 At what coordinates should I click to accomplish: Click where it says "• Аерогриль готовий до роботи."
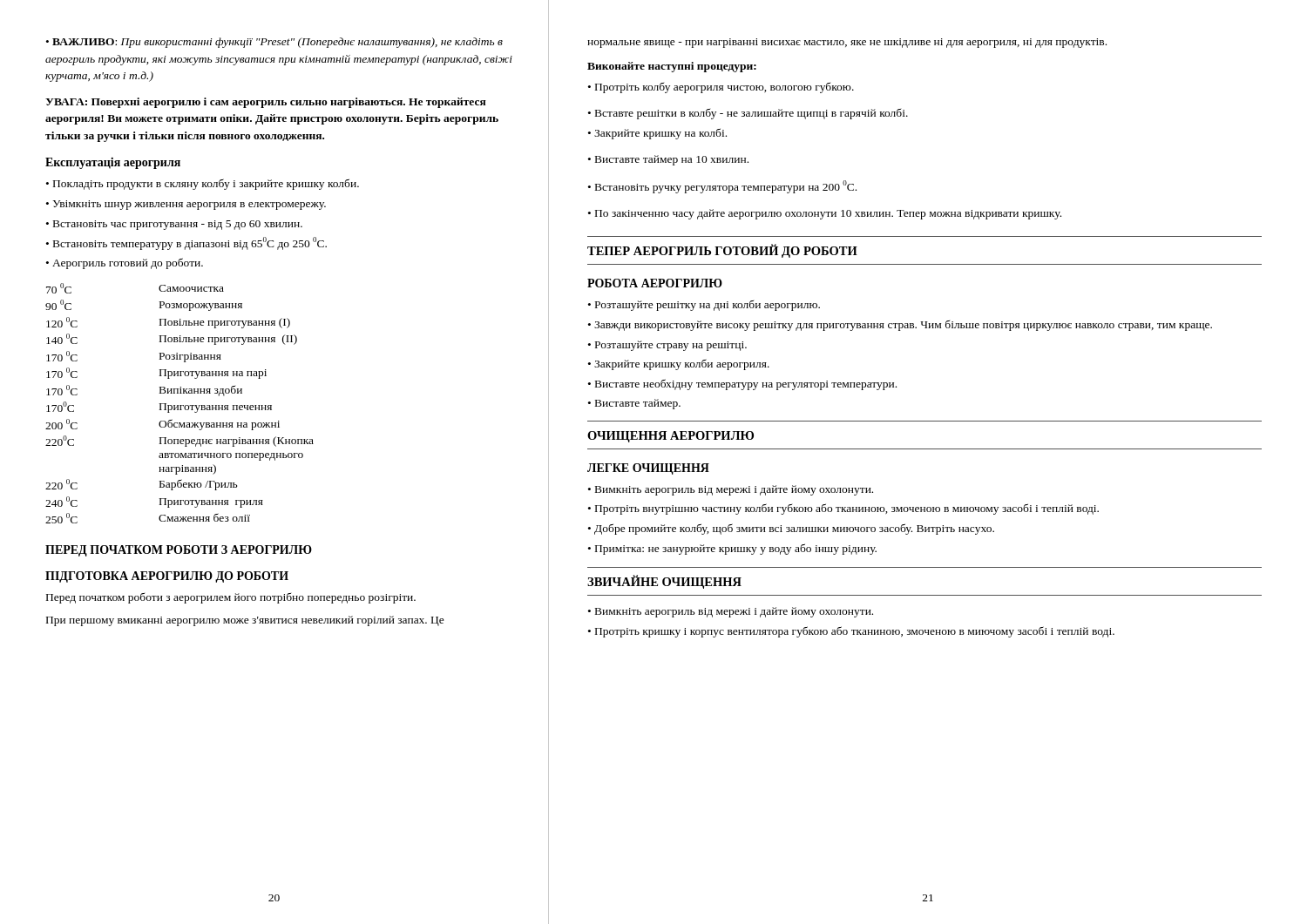124,263
